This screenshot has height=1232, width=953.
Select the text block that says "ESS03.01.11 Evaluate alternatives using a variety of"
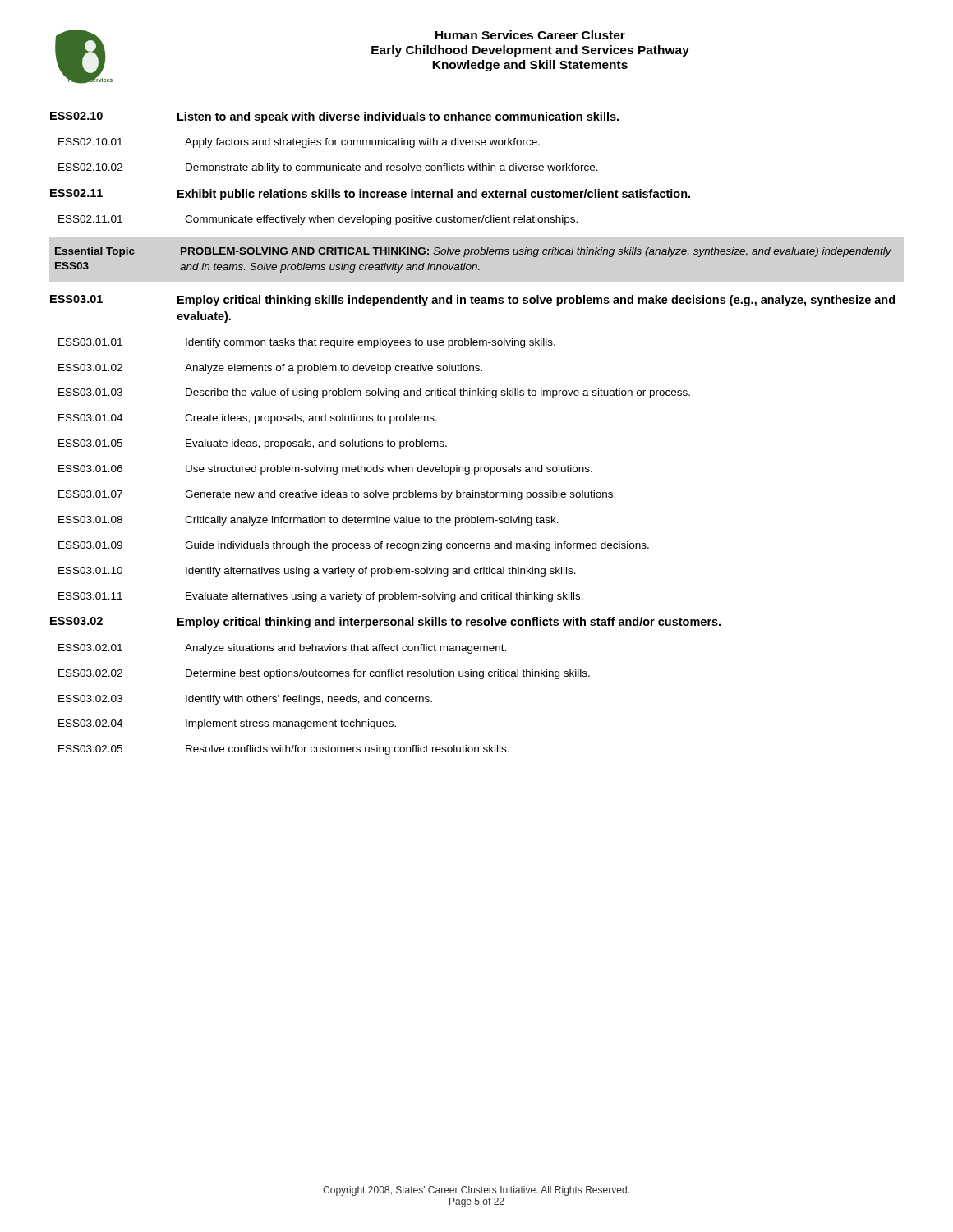tap(476, 596)
